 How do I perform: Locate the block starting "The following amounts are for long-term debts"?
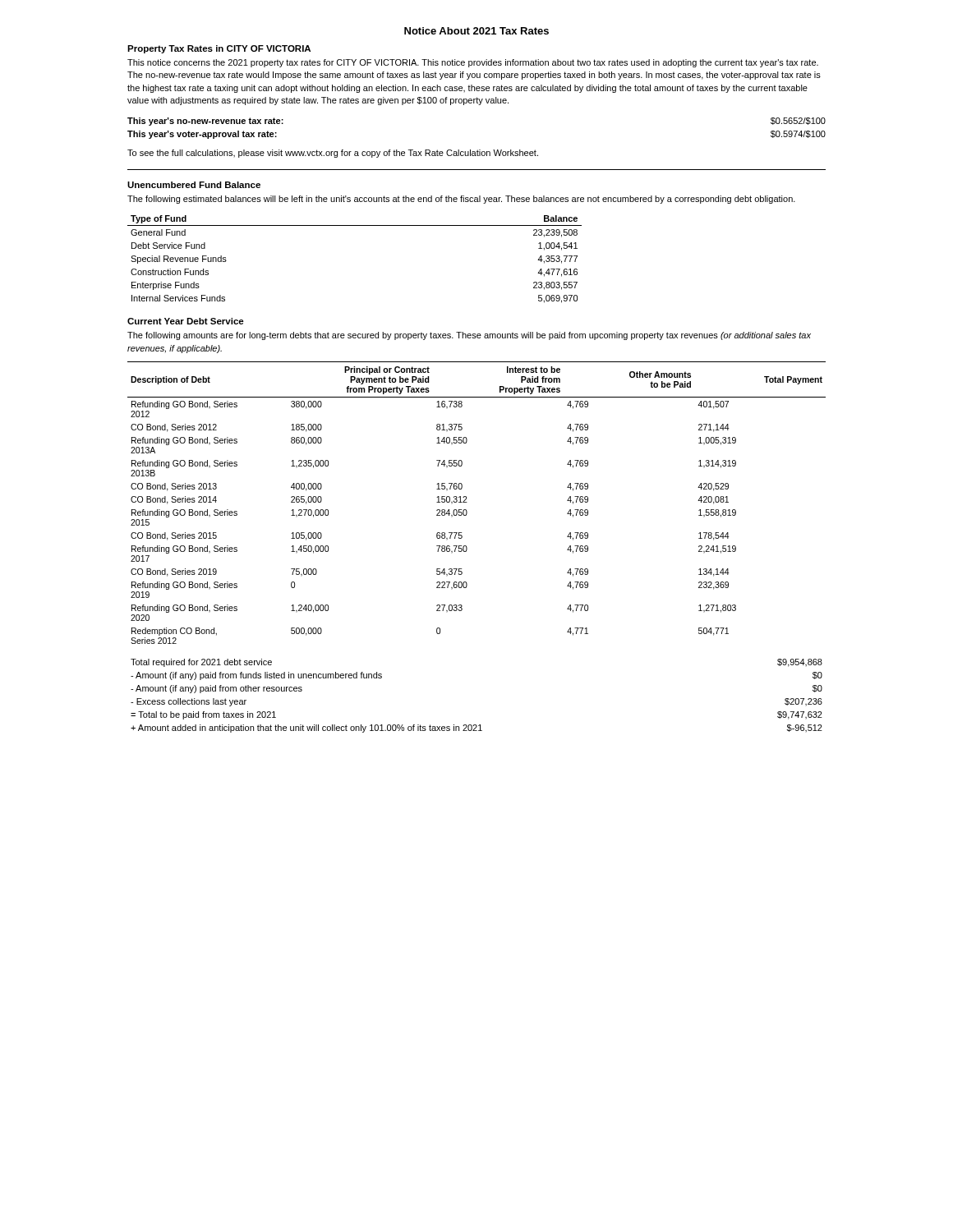[476, 342]
